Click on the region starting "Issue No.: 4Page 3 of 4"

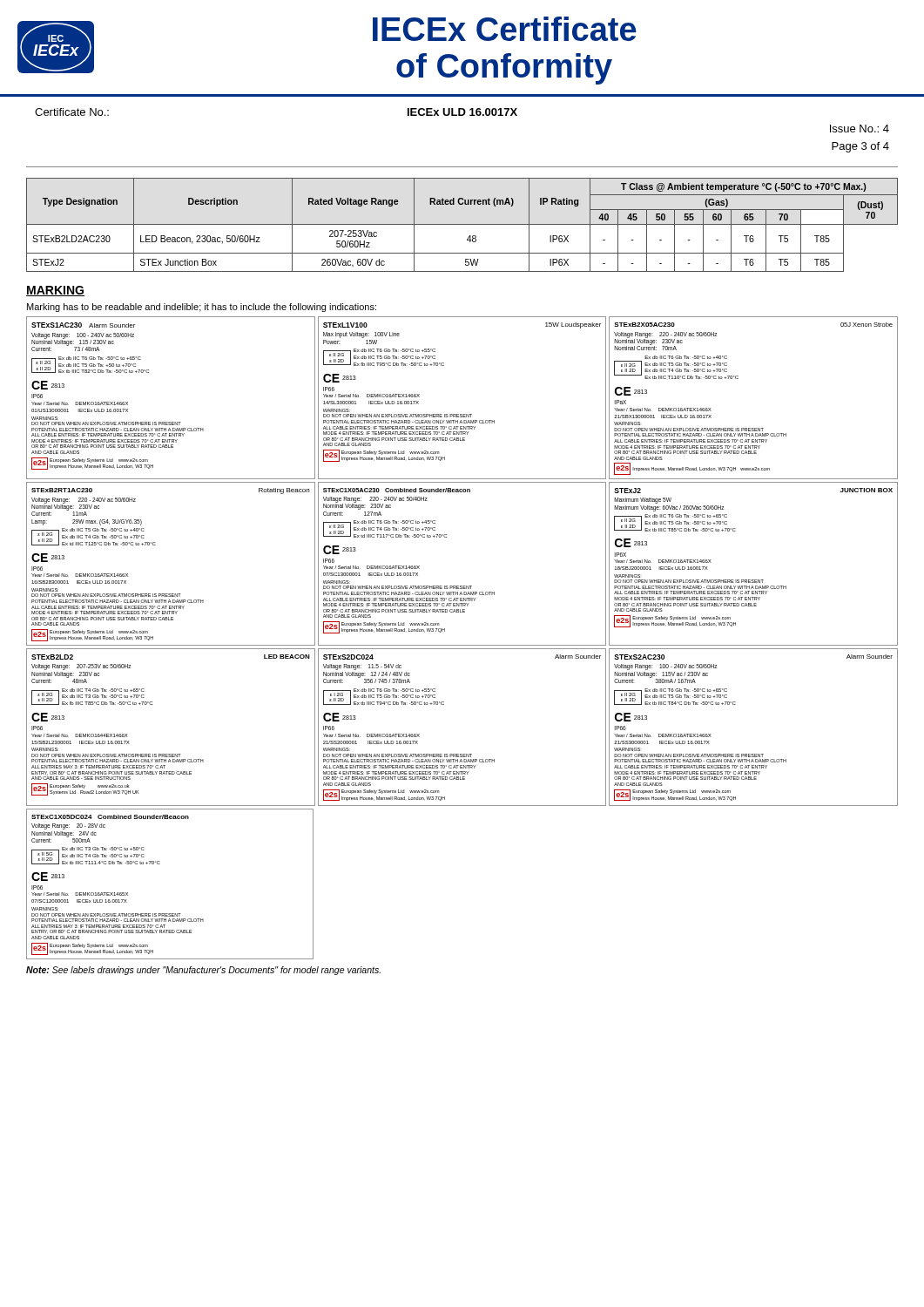pyautogui.click(x=859, y=137)
